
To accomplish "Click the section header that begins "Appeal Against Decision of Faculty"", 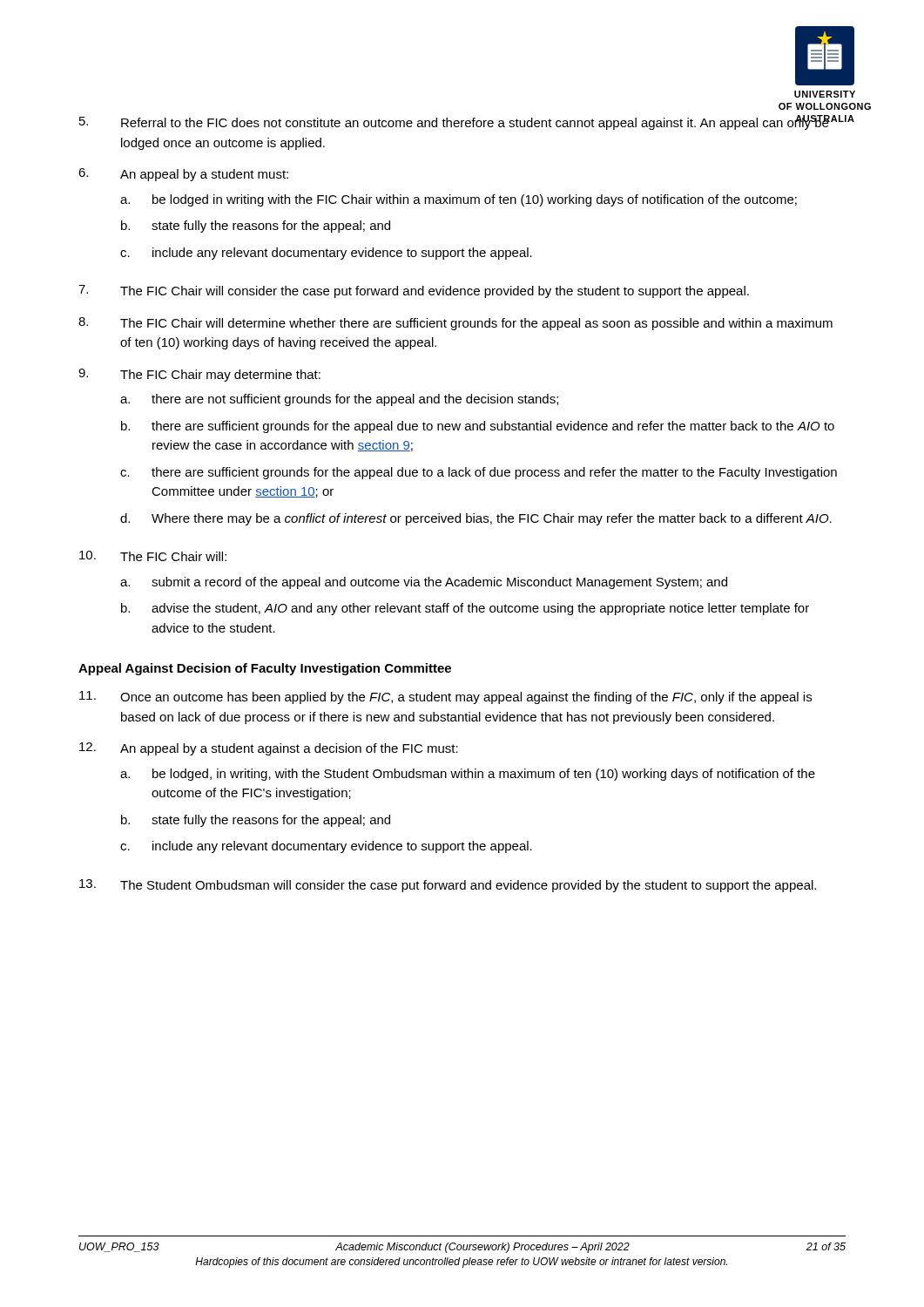I will [x=265, y=668].
